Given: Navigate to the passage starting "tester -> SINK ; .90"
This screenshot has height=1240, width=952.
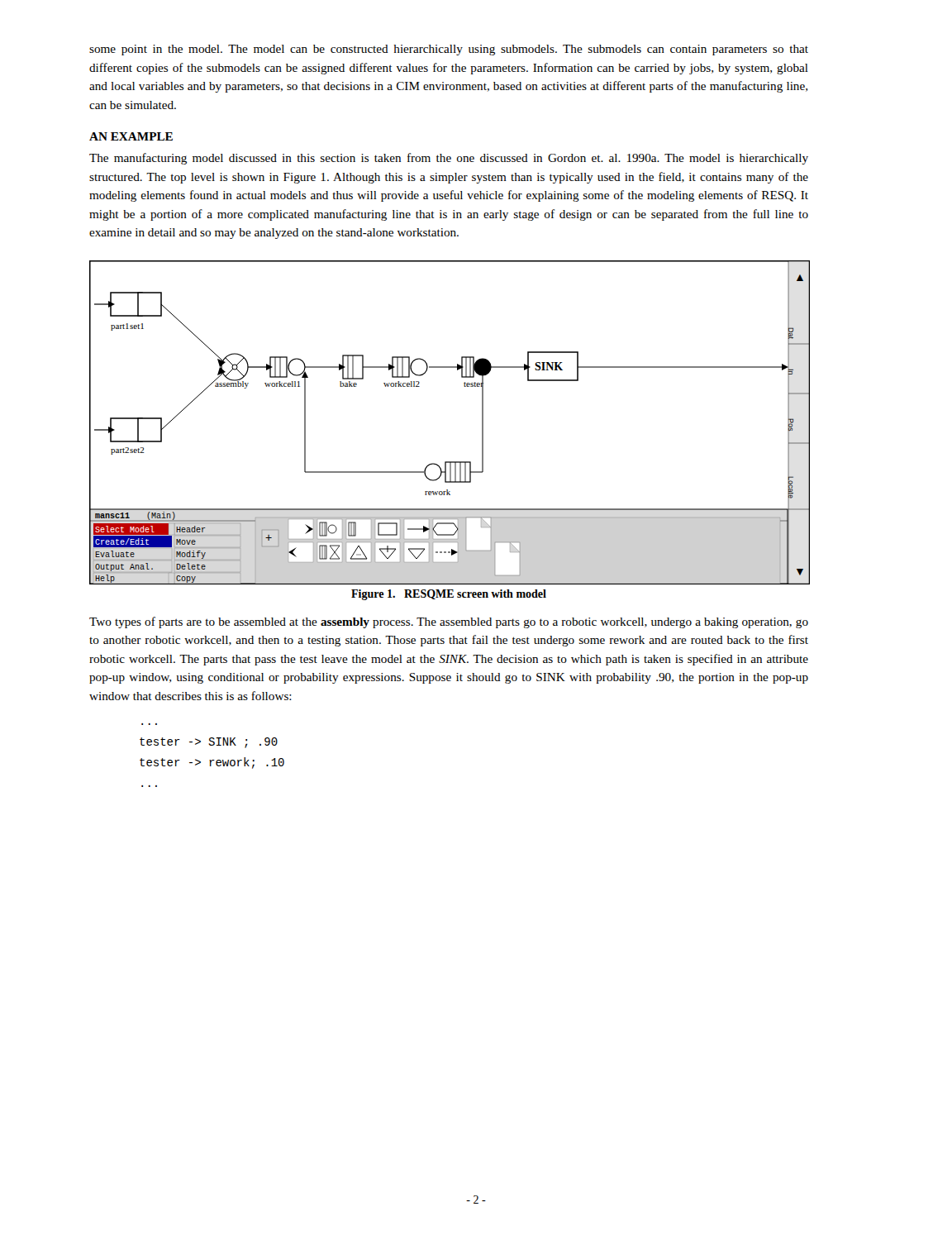Looking at the screenshot, I should [x=208, y=742].
